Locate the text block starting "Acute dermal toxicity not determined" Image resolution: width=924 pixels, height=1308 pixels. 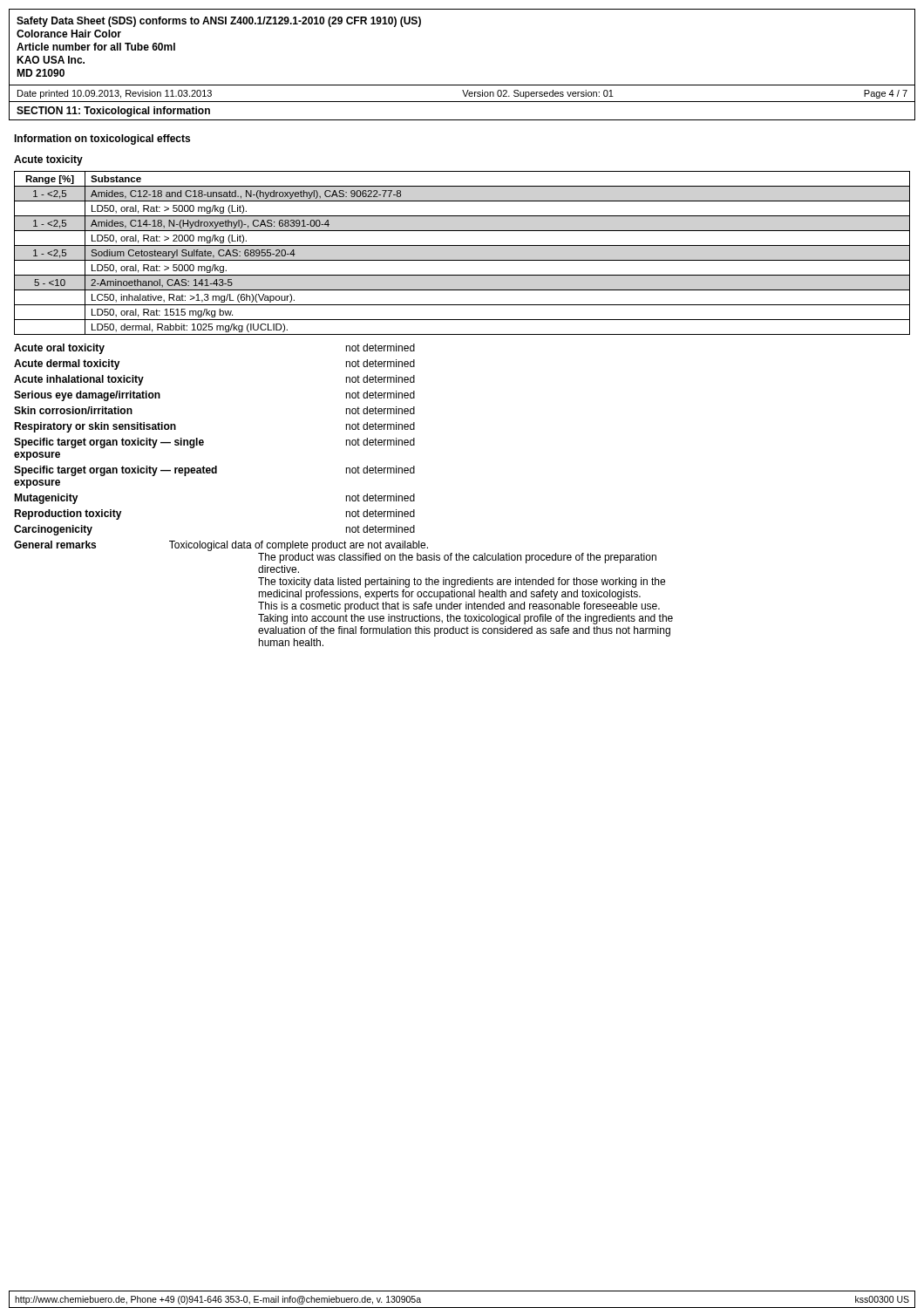[58, 364]
